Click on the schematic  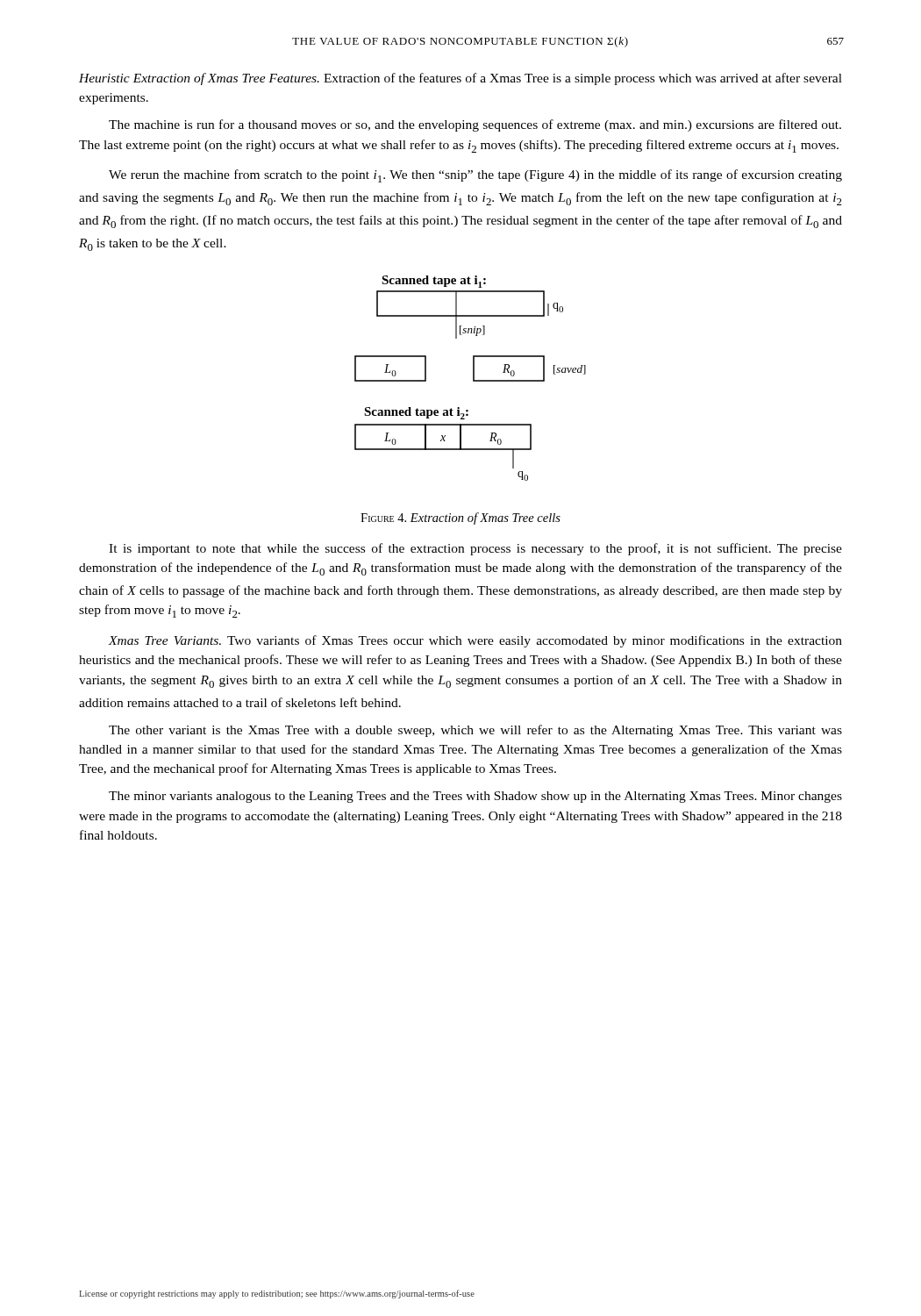460,387
